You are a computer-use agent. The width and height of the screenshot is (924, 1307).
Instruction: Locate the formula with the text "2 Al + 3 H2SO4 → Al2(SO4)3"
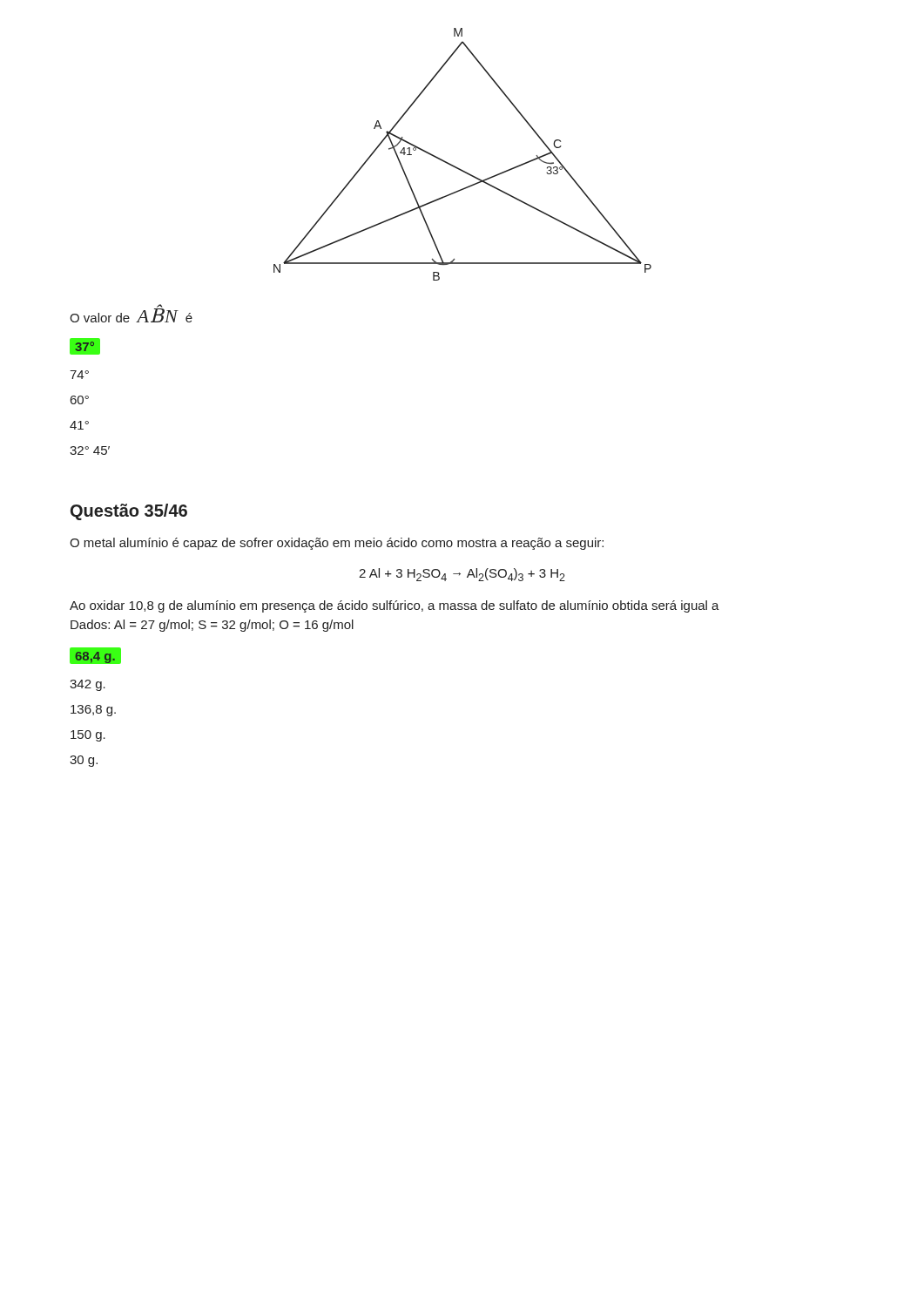pyautogui.click(x=462, y=574)
